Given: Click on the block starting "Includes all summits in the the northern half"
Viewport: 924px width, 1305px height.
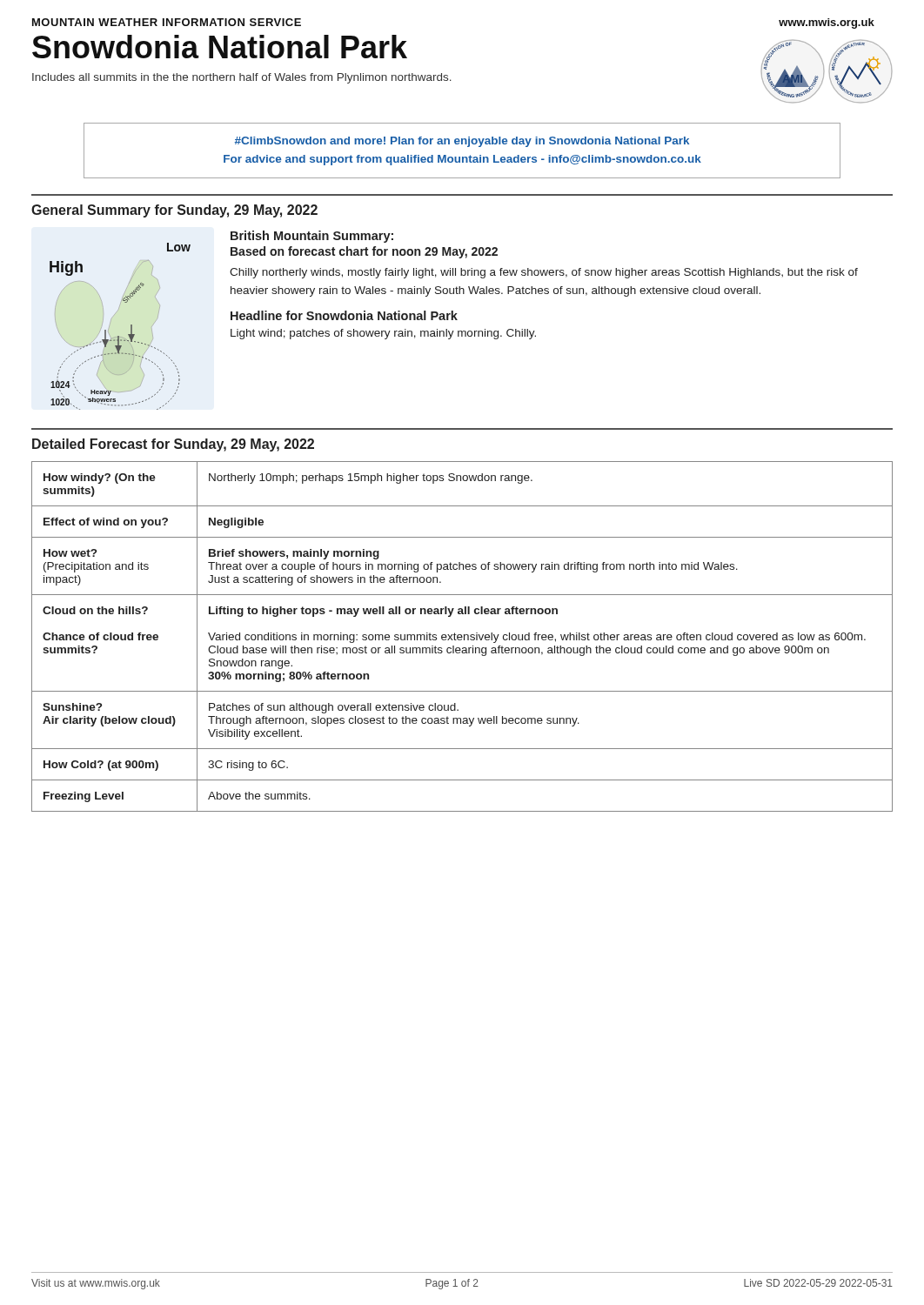Looking at the screenshot, I should [x=242, y=77].
